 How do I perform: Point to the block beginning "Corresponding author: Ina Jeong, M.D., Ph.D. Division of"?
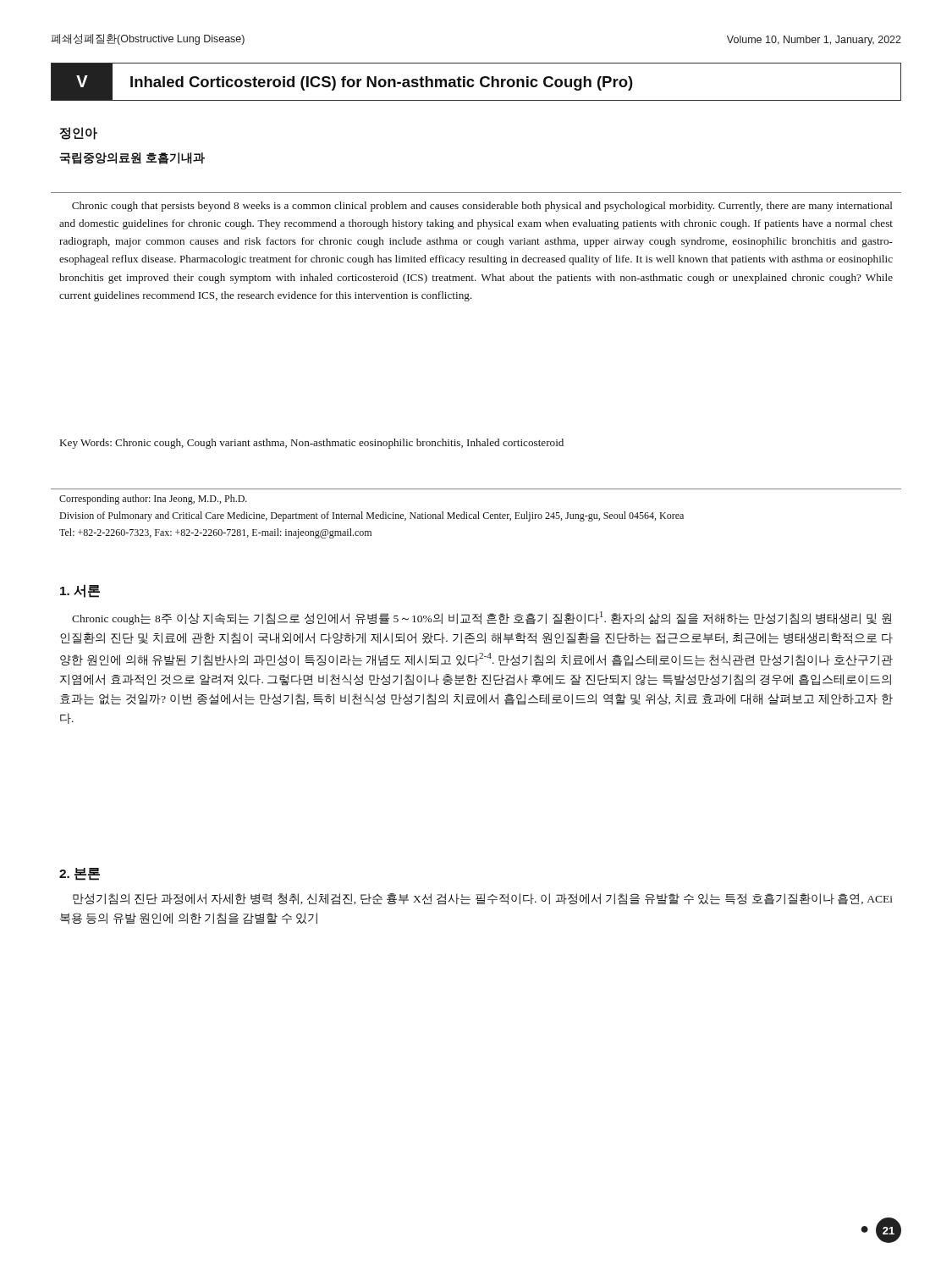(x=372, y=515)
